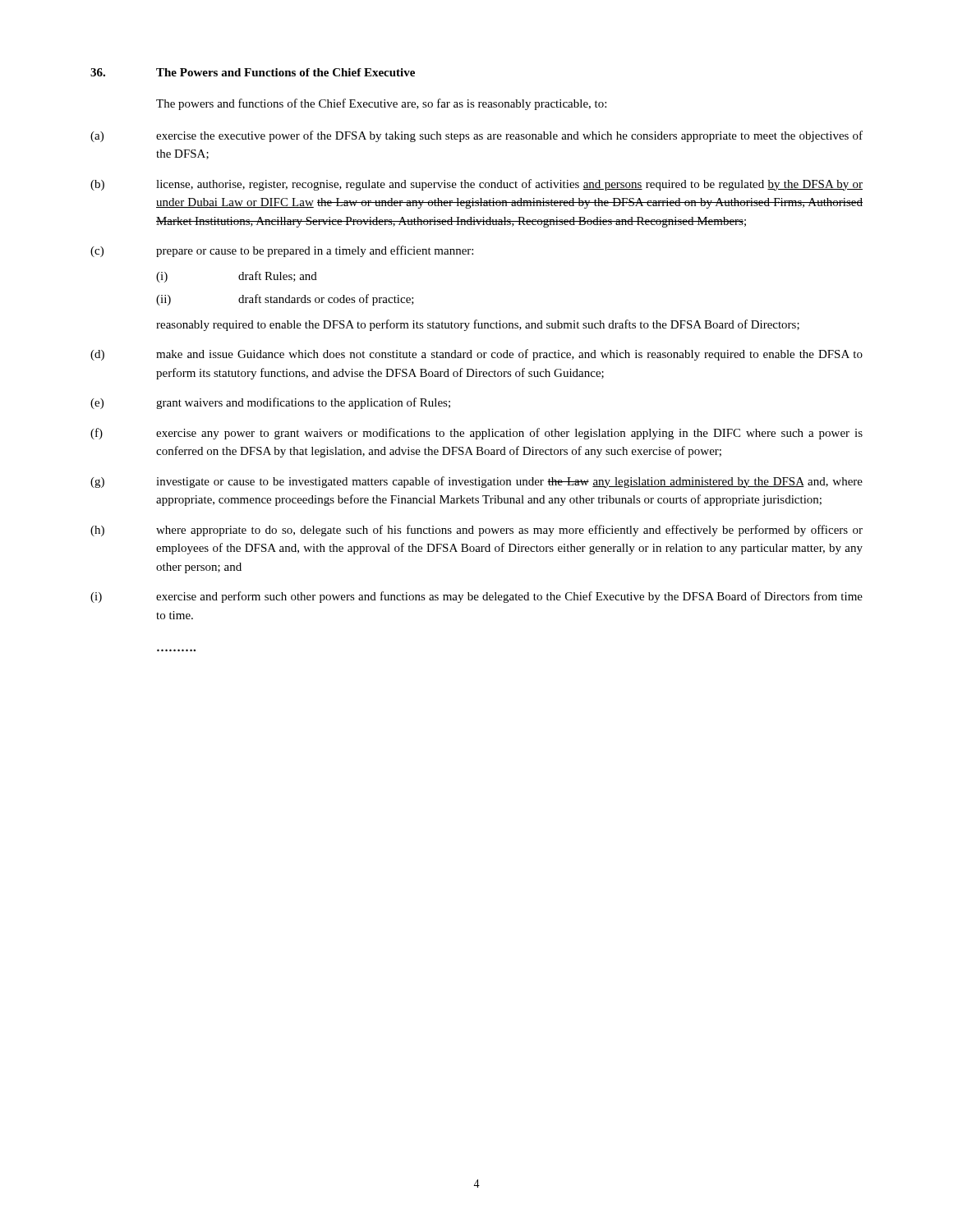This screenshot has width=953, height=1232.
Task: Select the passage starting "(c) prepare or cause to be"
Action: pos(282,251)
